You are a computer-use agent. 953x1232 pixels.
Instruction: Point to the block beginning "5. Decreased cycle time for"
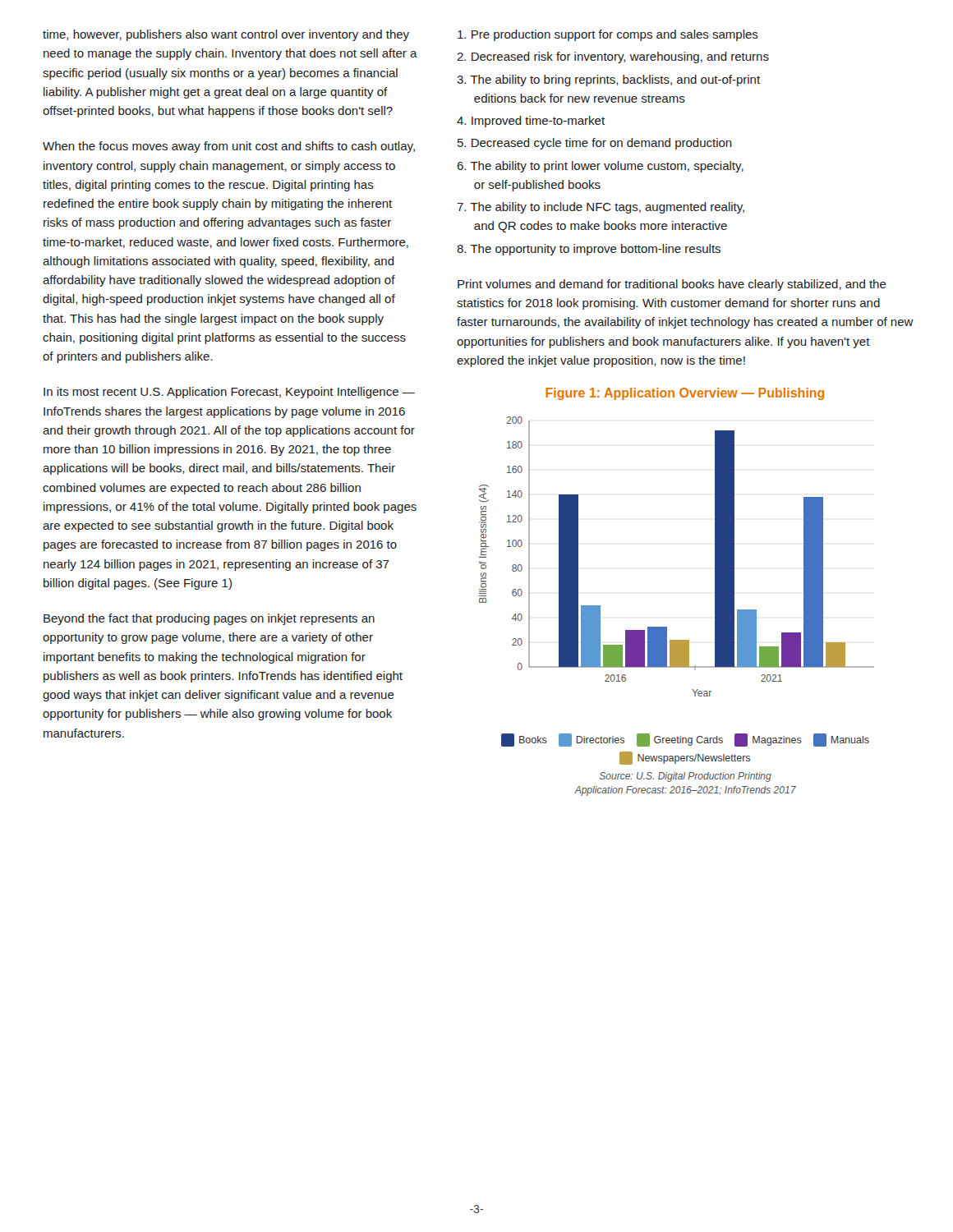(x=594, y=143)
